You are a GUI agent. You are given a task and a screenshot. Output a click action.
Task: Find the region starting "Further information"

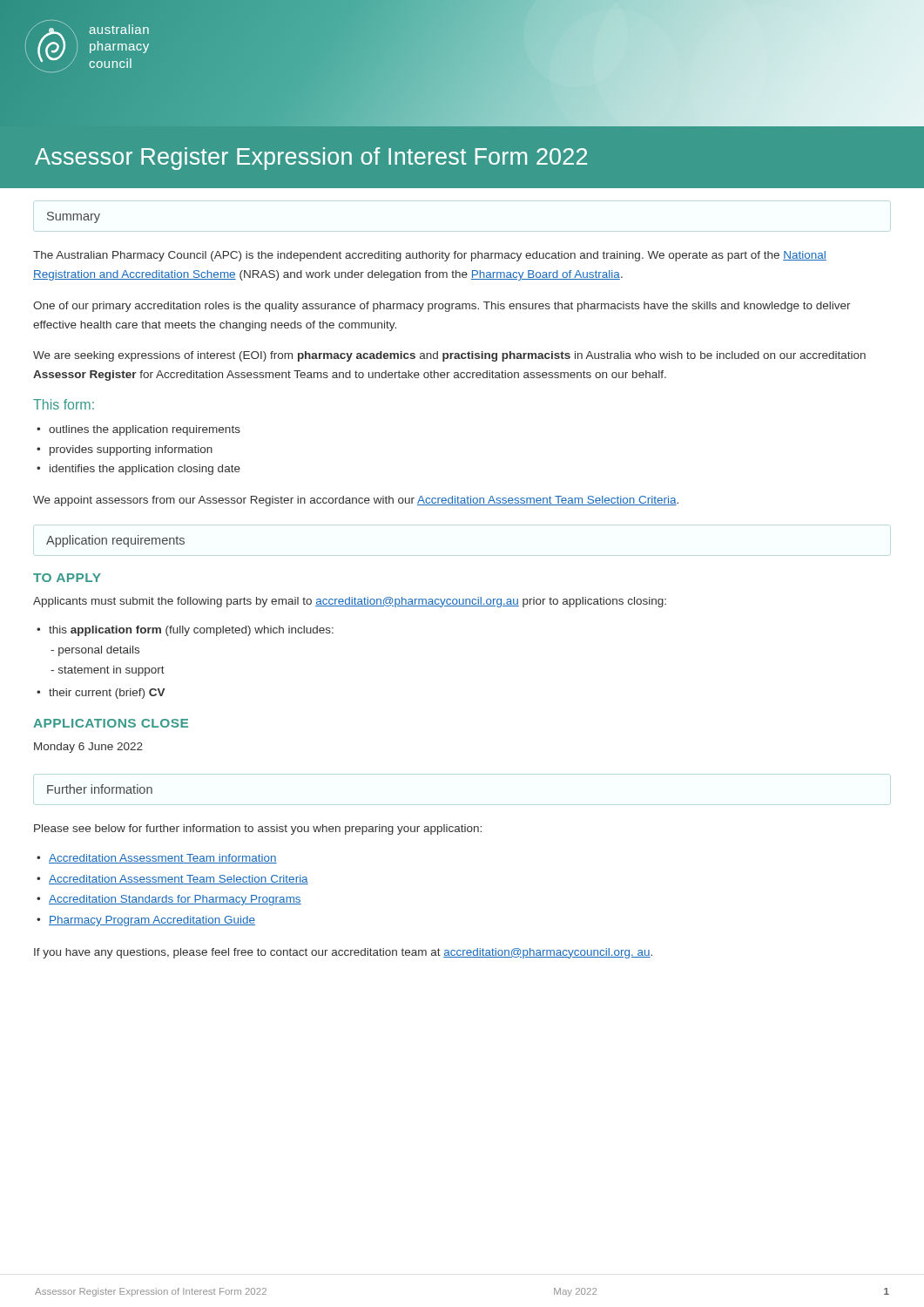(100, 789)
